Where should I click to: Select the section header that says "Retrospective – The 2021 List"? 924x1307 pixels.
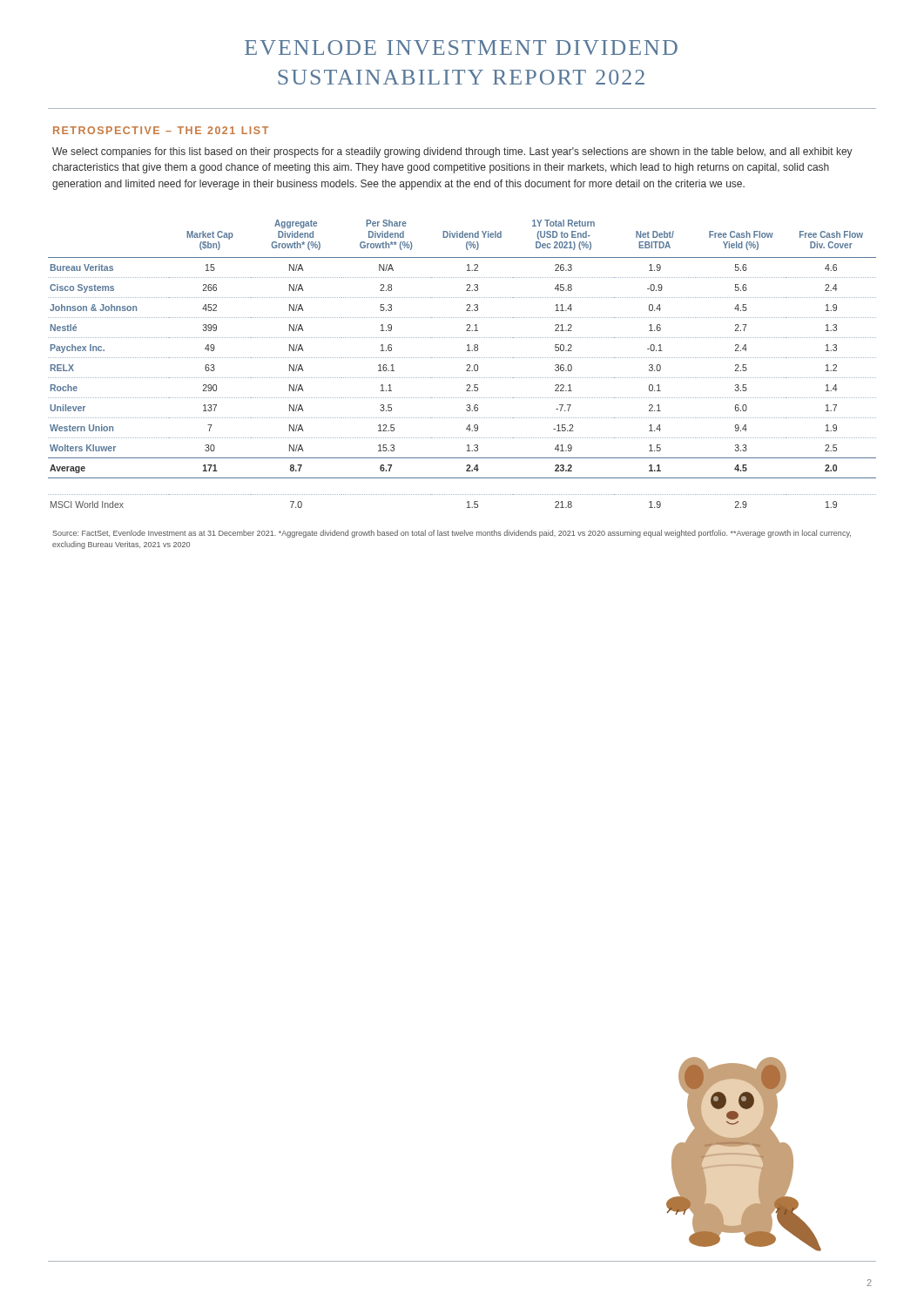pos(161,130)
